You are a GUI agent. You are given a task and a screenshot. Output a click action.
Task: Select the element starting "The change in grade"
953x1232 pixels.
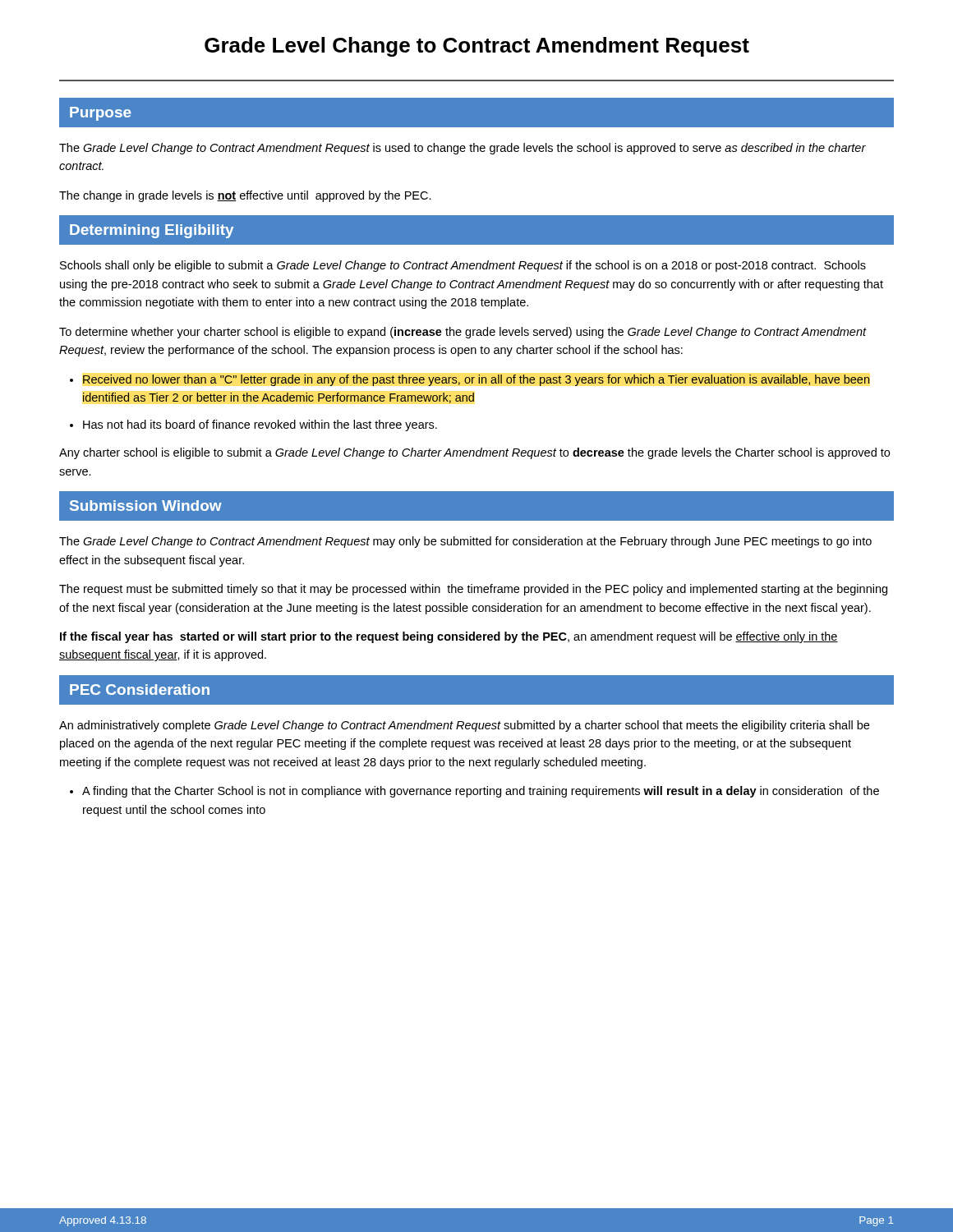pos(245,195)
